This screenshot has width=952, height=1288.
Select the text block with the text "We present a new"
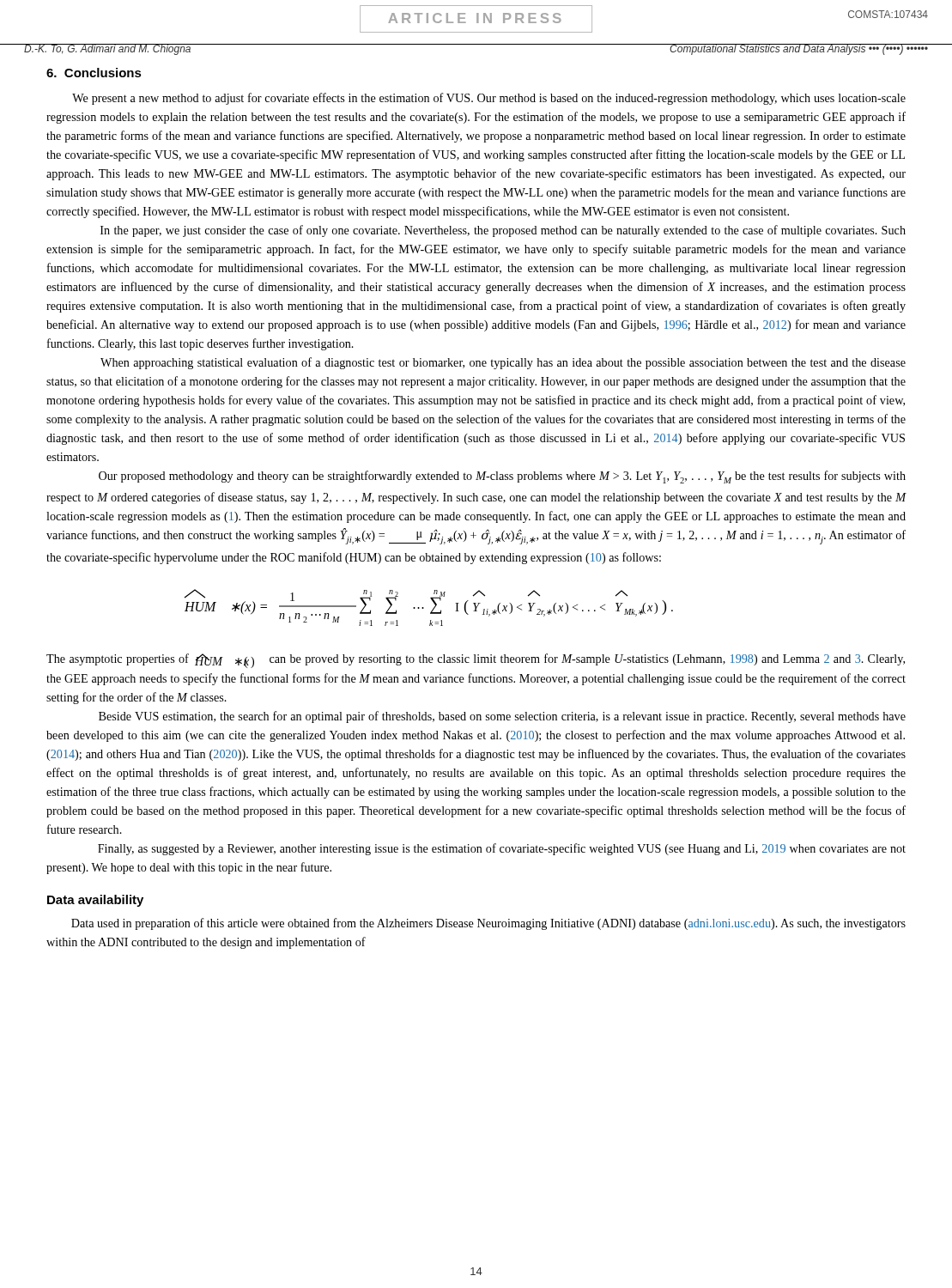coord(476,327)
